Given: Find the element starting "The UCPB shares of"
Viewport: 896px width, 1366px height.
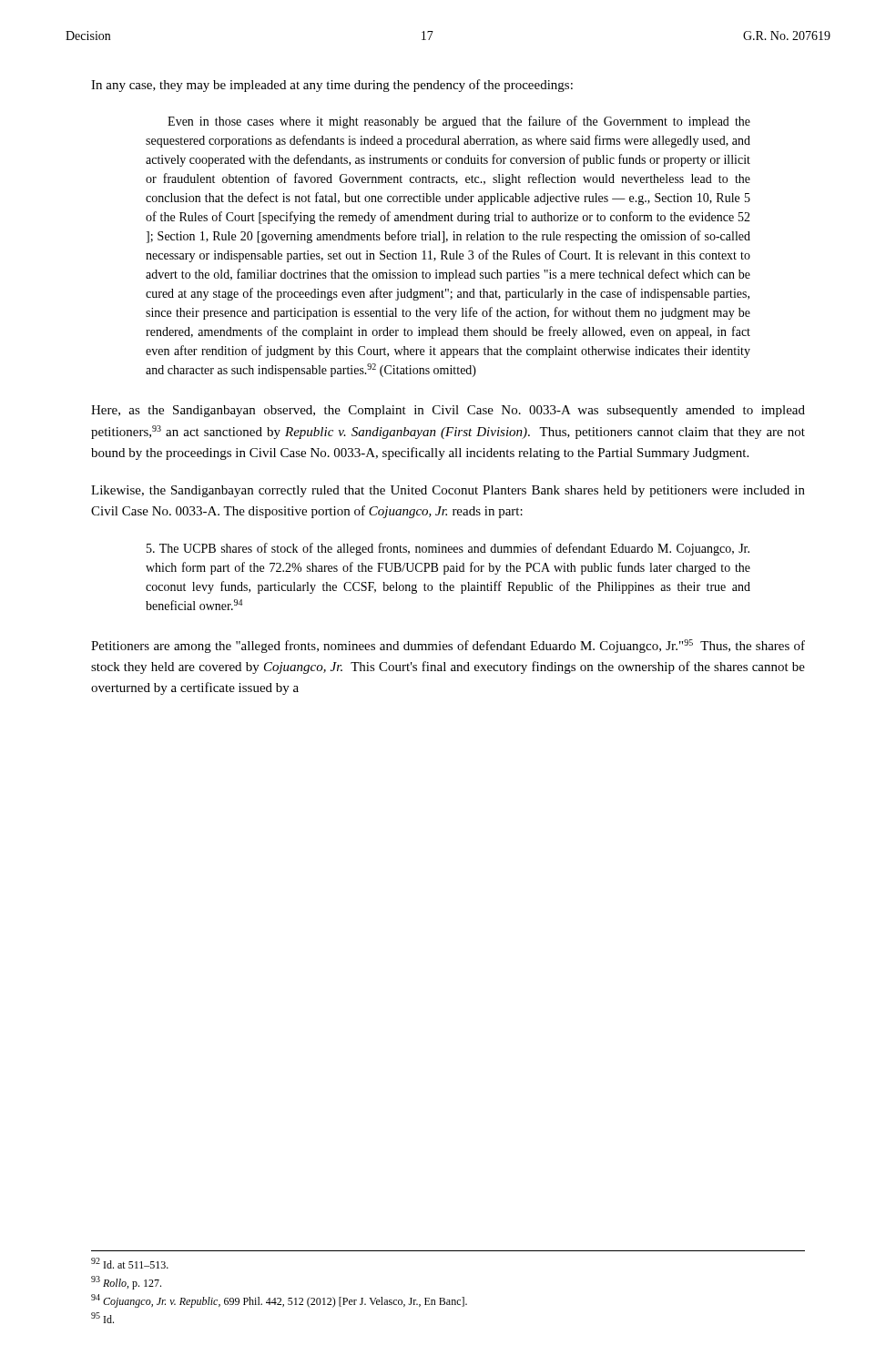Looking at the screenshot, I should point(448,577).
